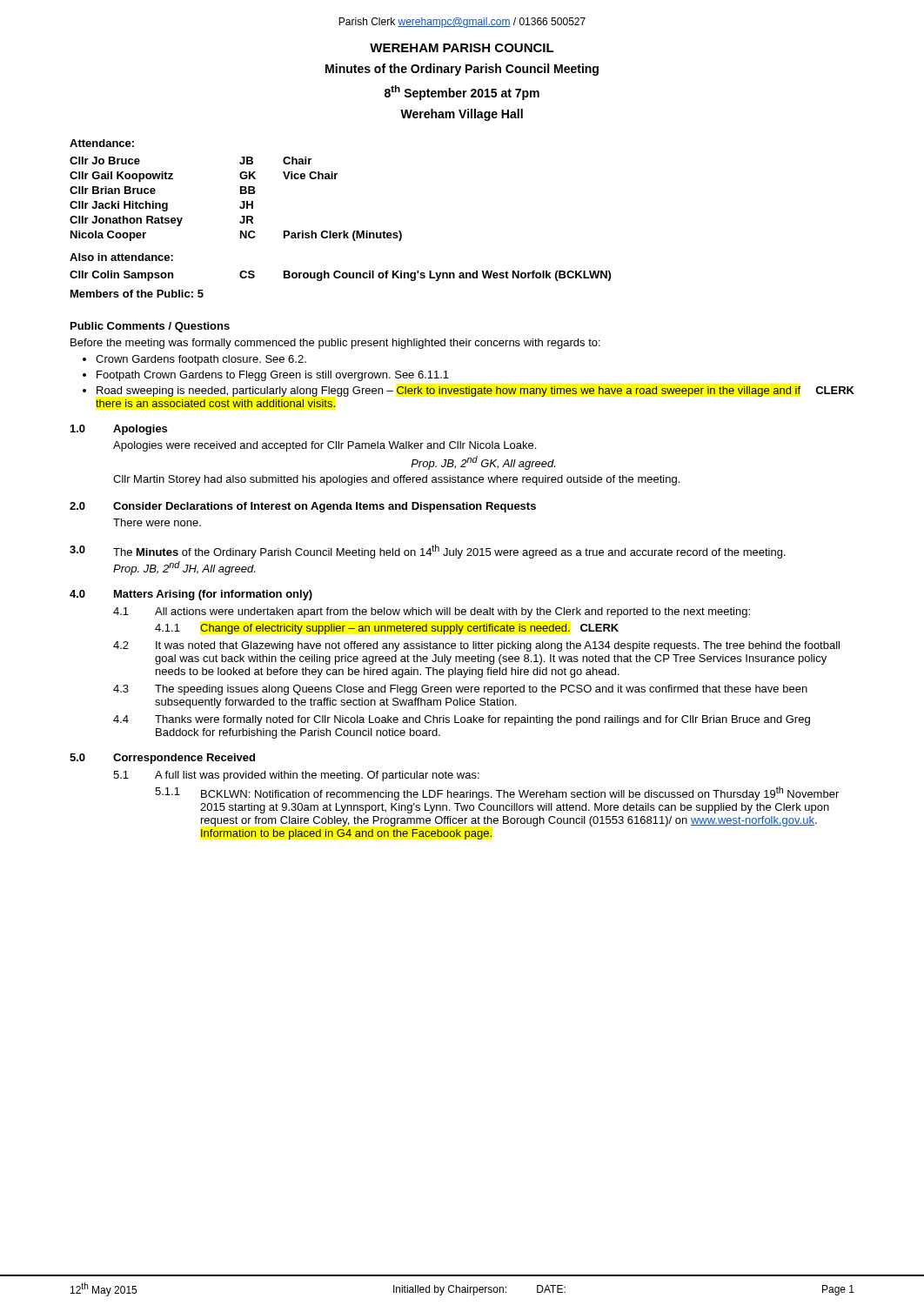The width and height of the screenshot is (924, 1305).
Task: Click on the text block that says "It was noted that Glazewing have not"
Action: point(498,658)
